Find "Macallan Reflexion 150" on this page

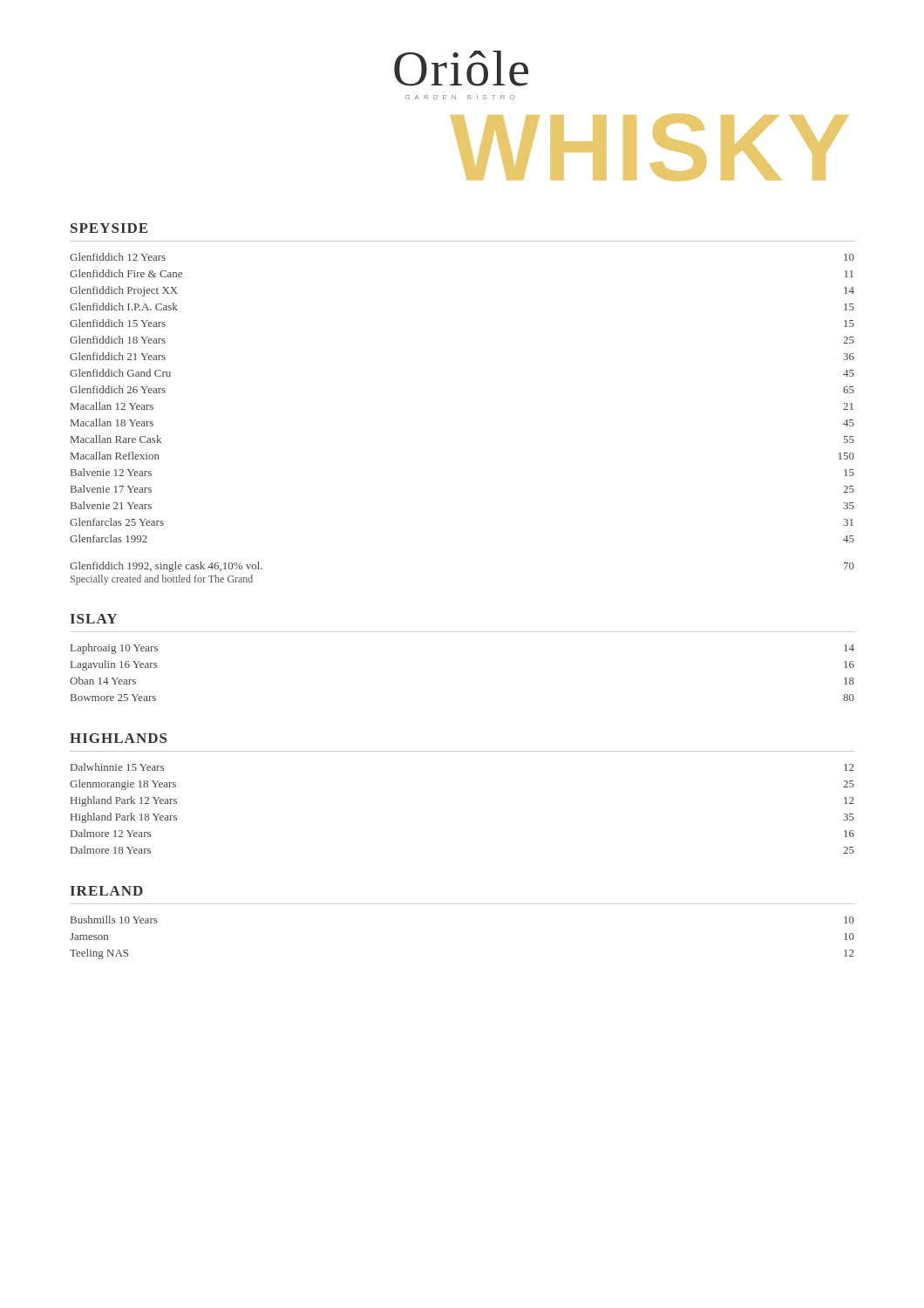[118, 456]
